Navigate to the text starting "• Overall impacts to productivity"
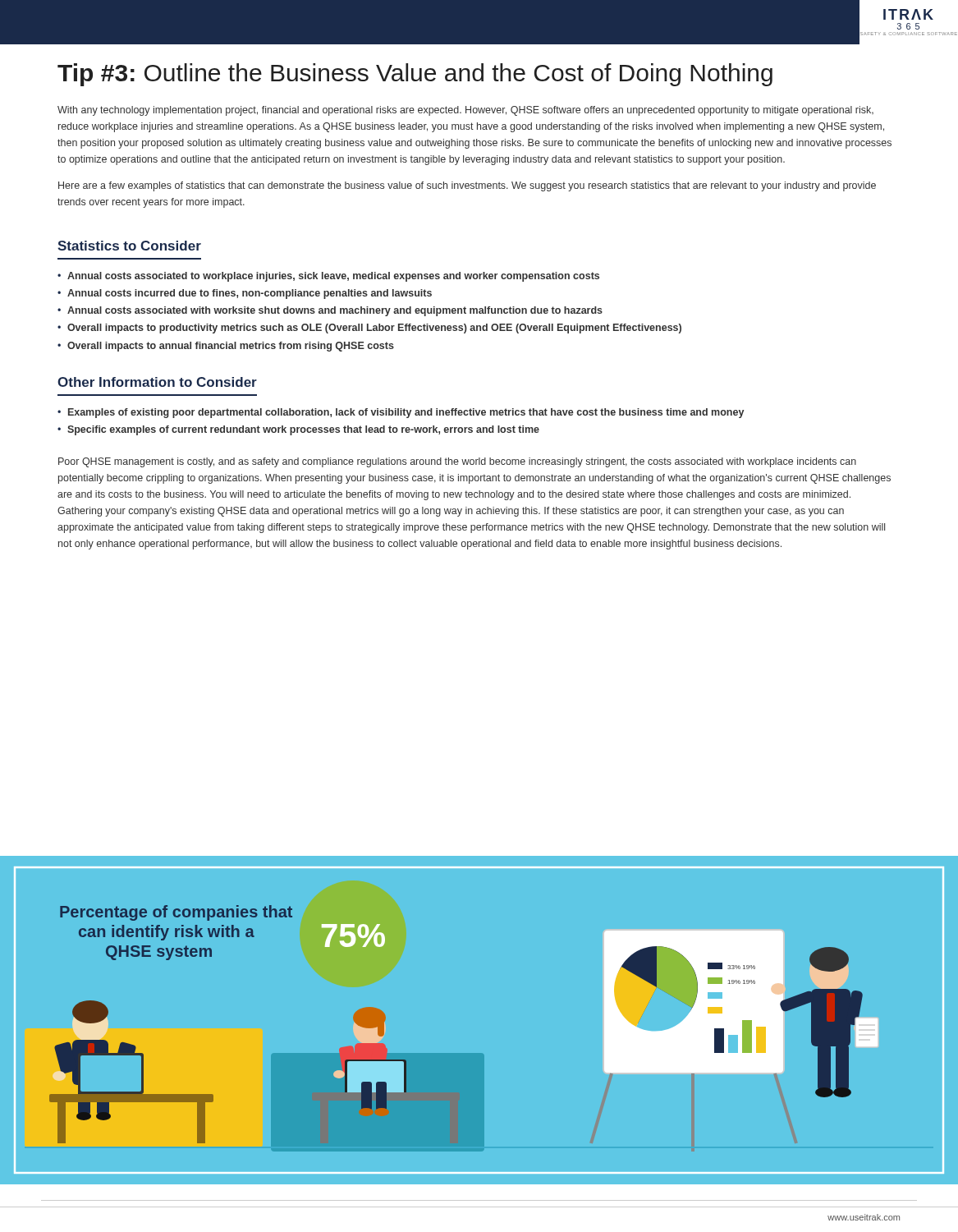Image resolution: width=958 pixels, height=1232 pixels. [370, 328]
